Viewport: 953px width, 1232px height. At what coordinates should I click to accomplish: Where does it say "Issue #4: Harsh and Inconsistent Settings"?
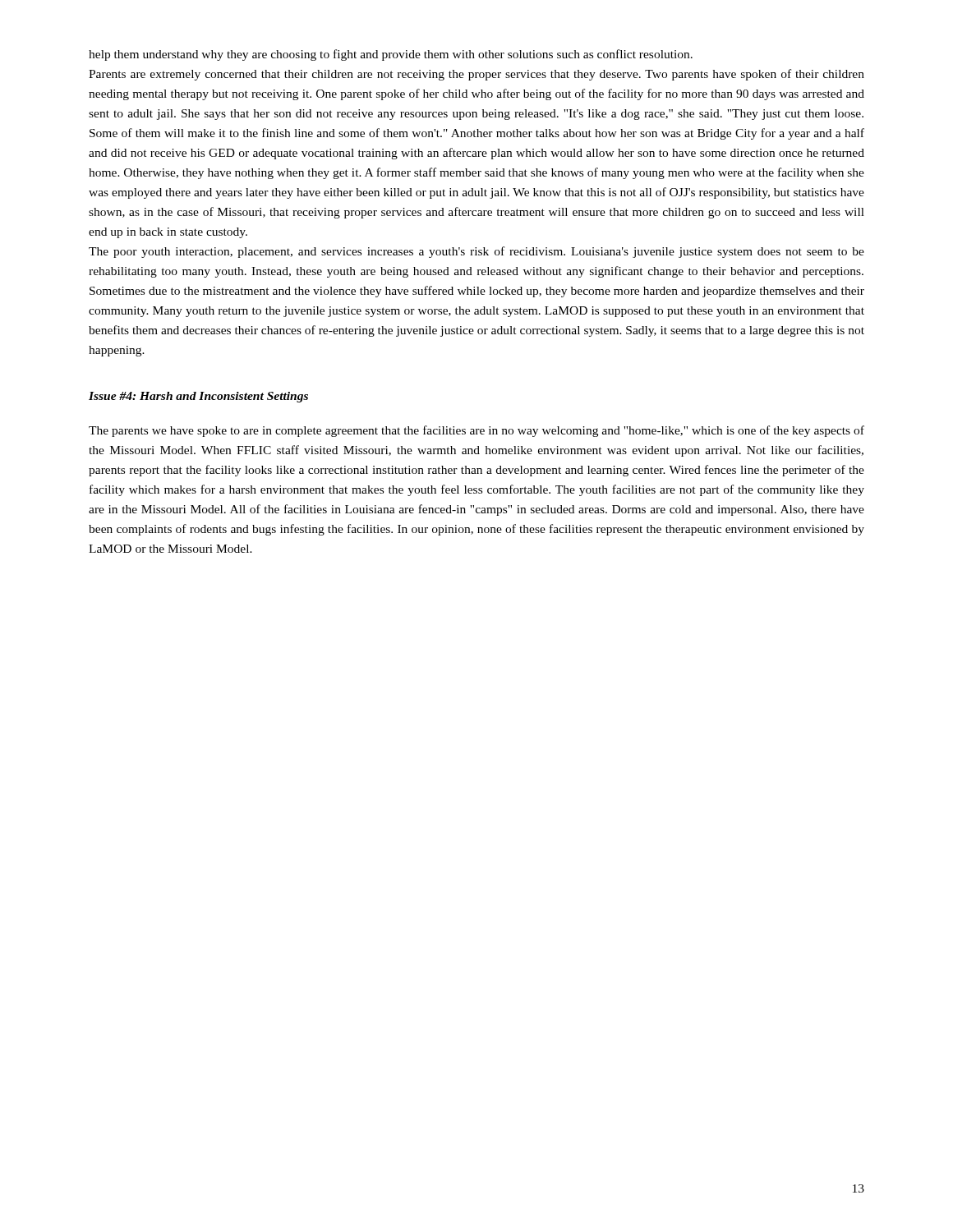click(x=199, y=396)
